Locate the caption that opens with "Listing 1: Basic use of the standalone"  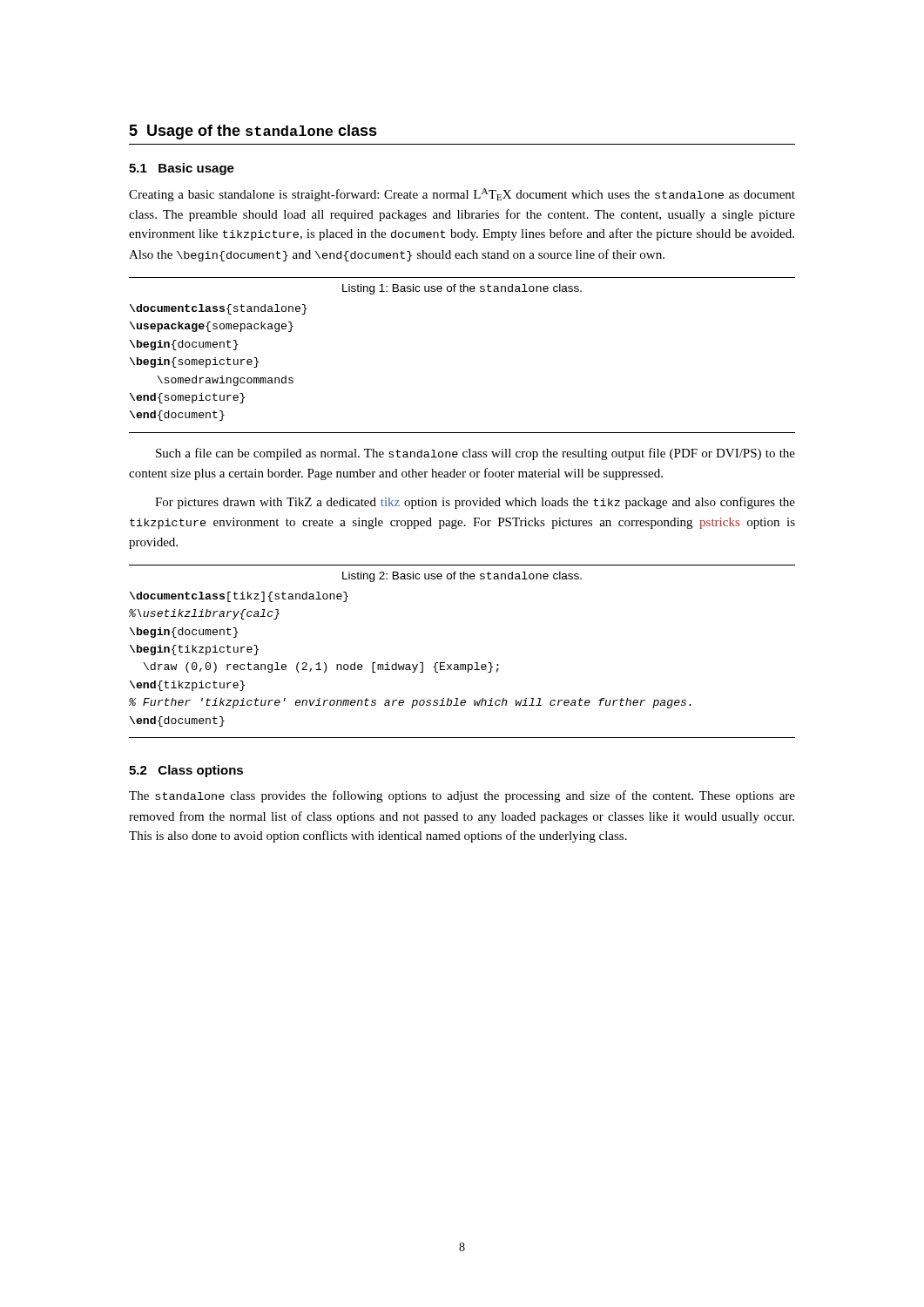click(x=462, y=286)
